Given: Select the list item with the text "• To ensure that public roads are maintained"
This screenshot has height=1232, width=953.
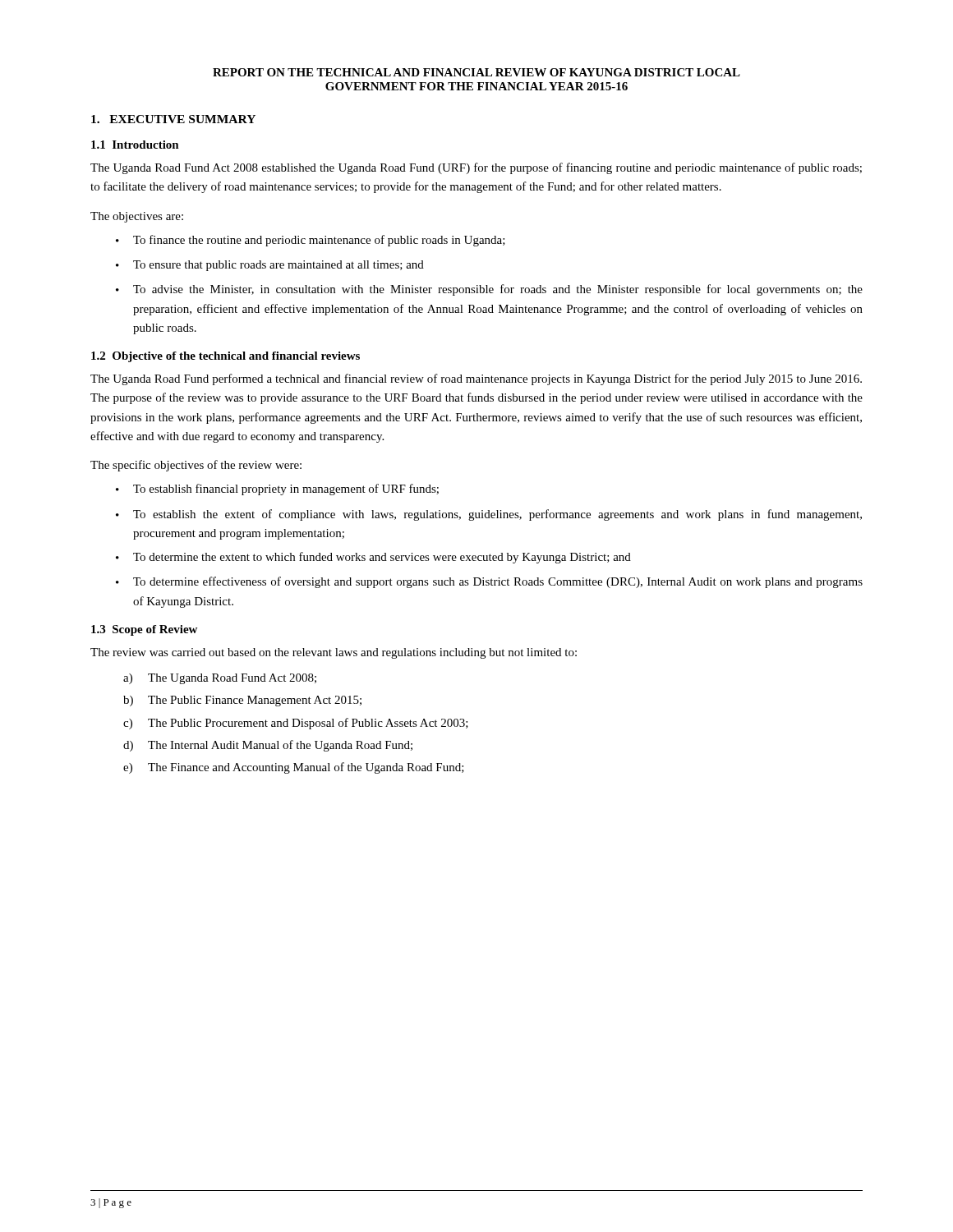Looking at the screenshot, I should (x=270, y=266).
